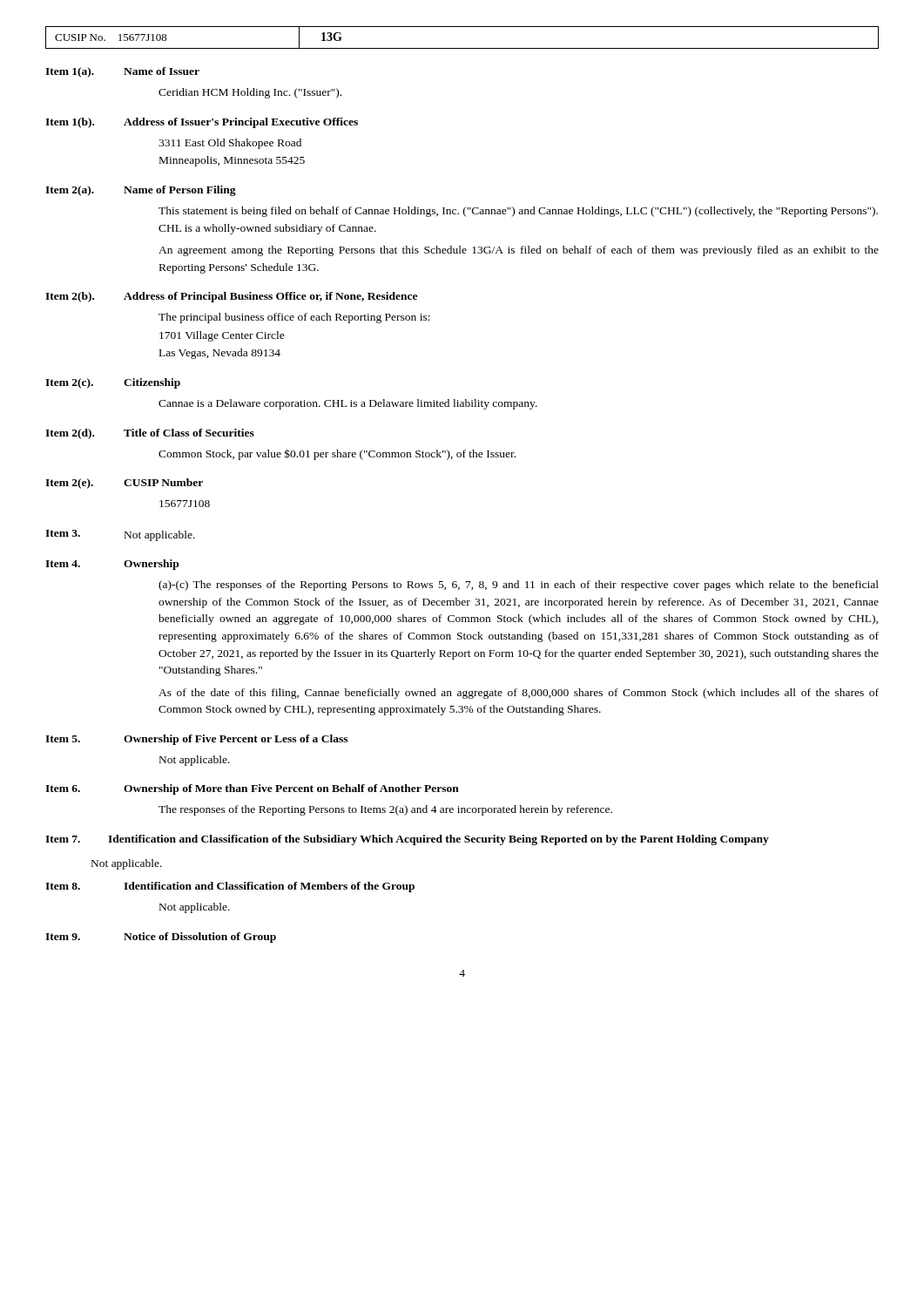Locate the section header containing "Item 1(b)."

point(70,121)
